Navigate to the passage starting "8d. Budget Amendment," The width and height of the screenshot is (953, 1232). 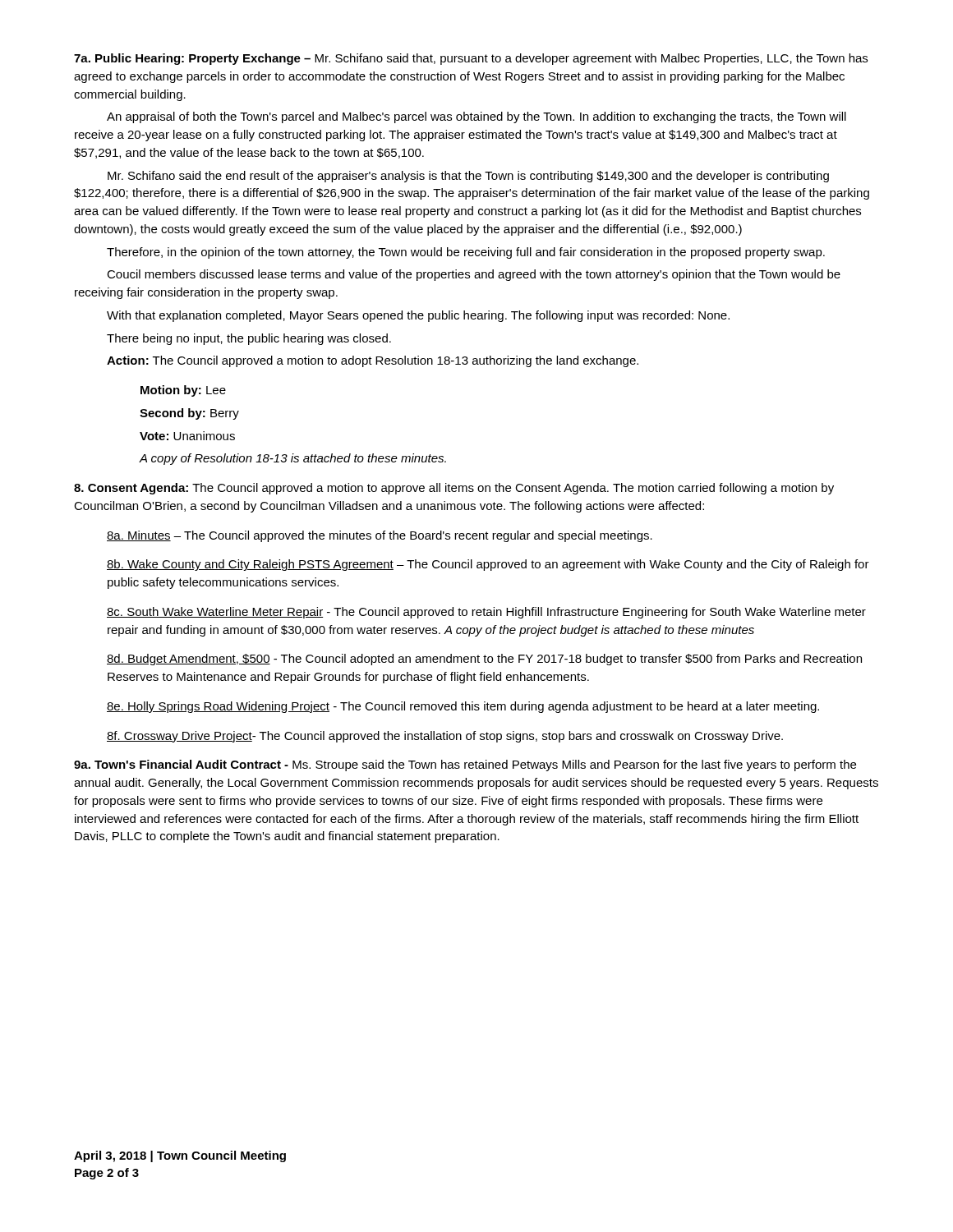[x=493, y=668]
